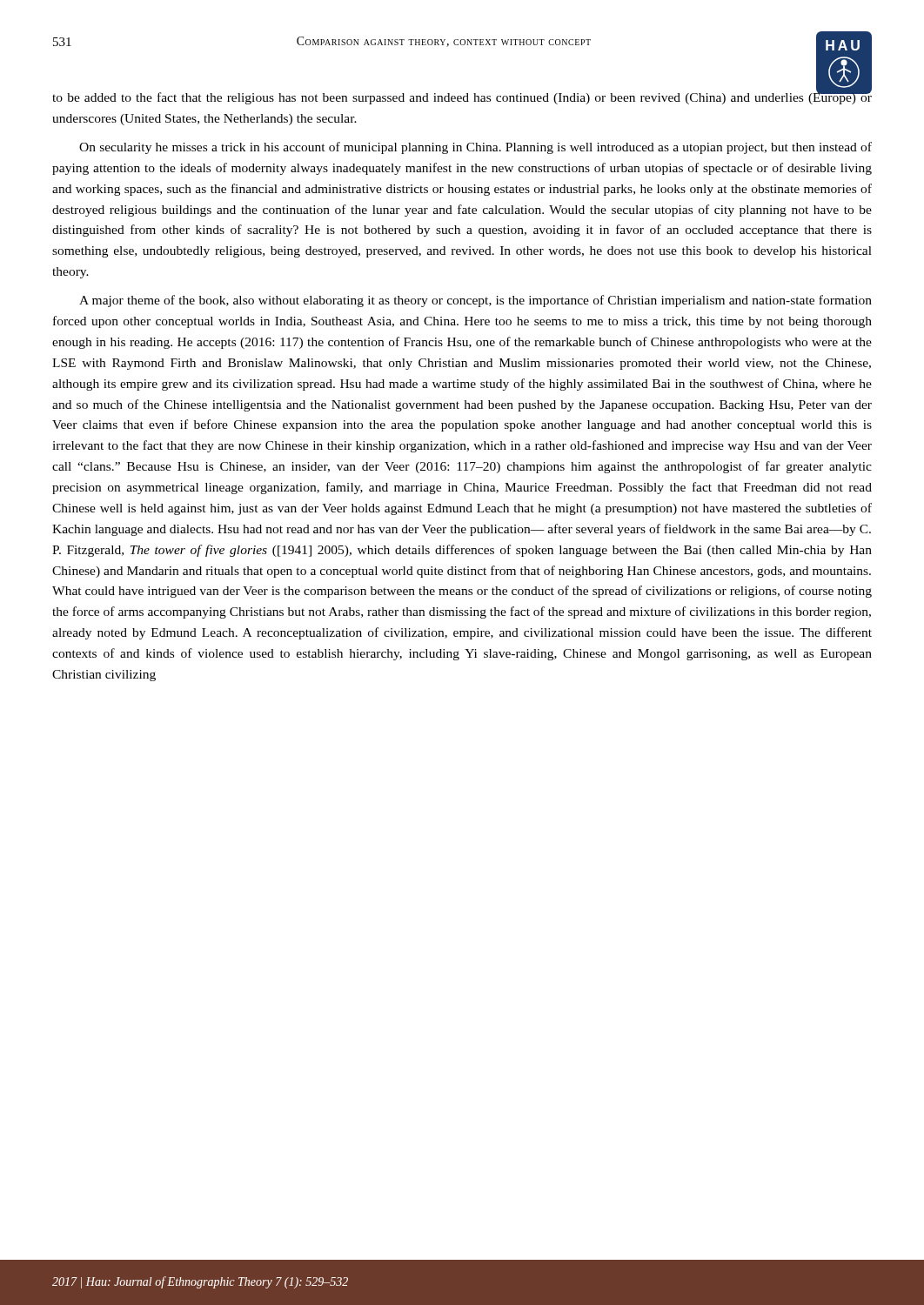The image size is (924, 1305).
Task: Locate the text block containing "to be added to the"
Action: (462, 386)
